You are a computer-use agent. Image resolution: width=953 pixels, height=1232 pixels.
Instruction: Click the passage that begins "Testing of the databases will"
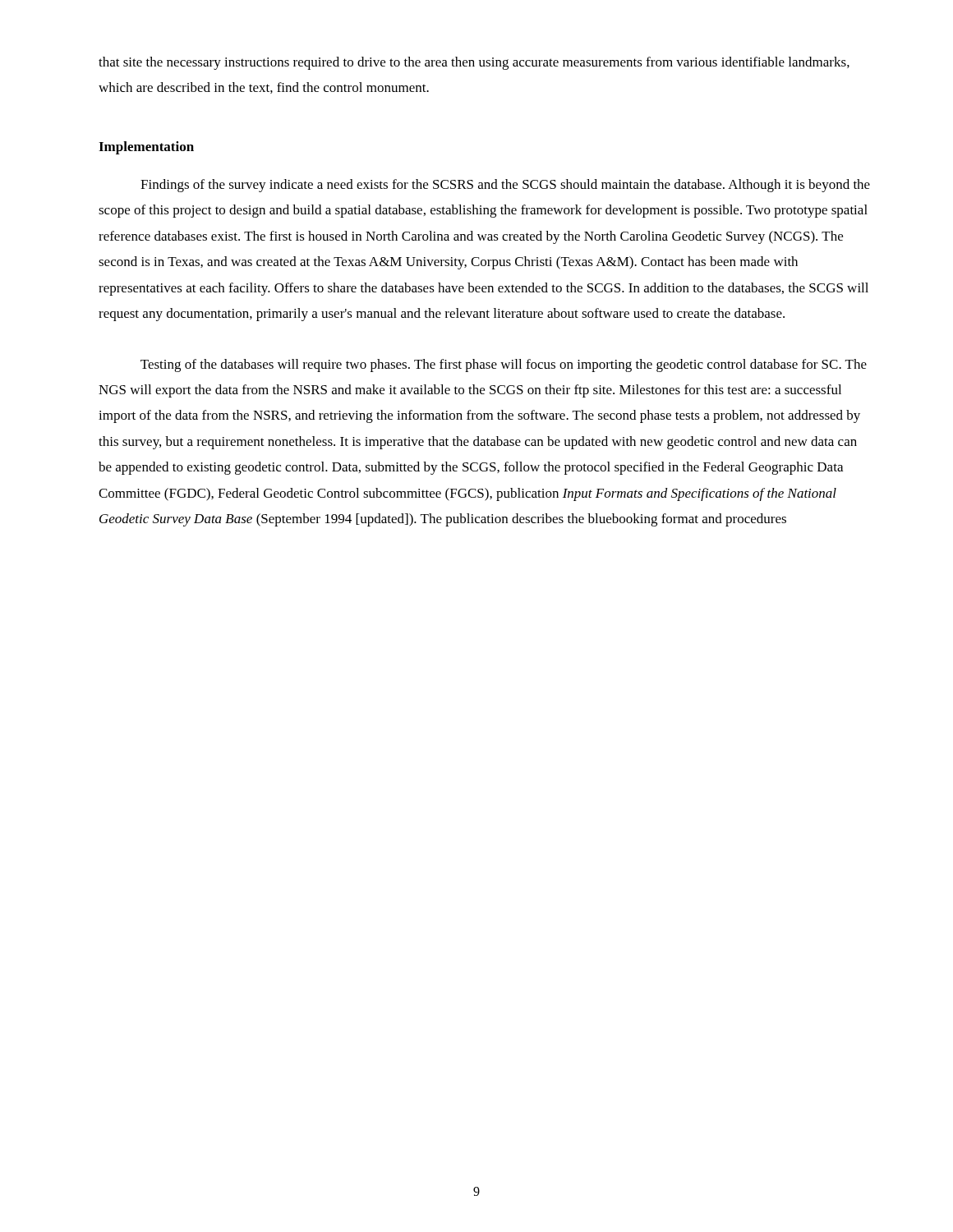pos(483,441)
